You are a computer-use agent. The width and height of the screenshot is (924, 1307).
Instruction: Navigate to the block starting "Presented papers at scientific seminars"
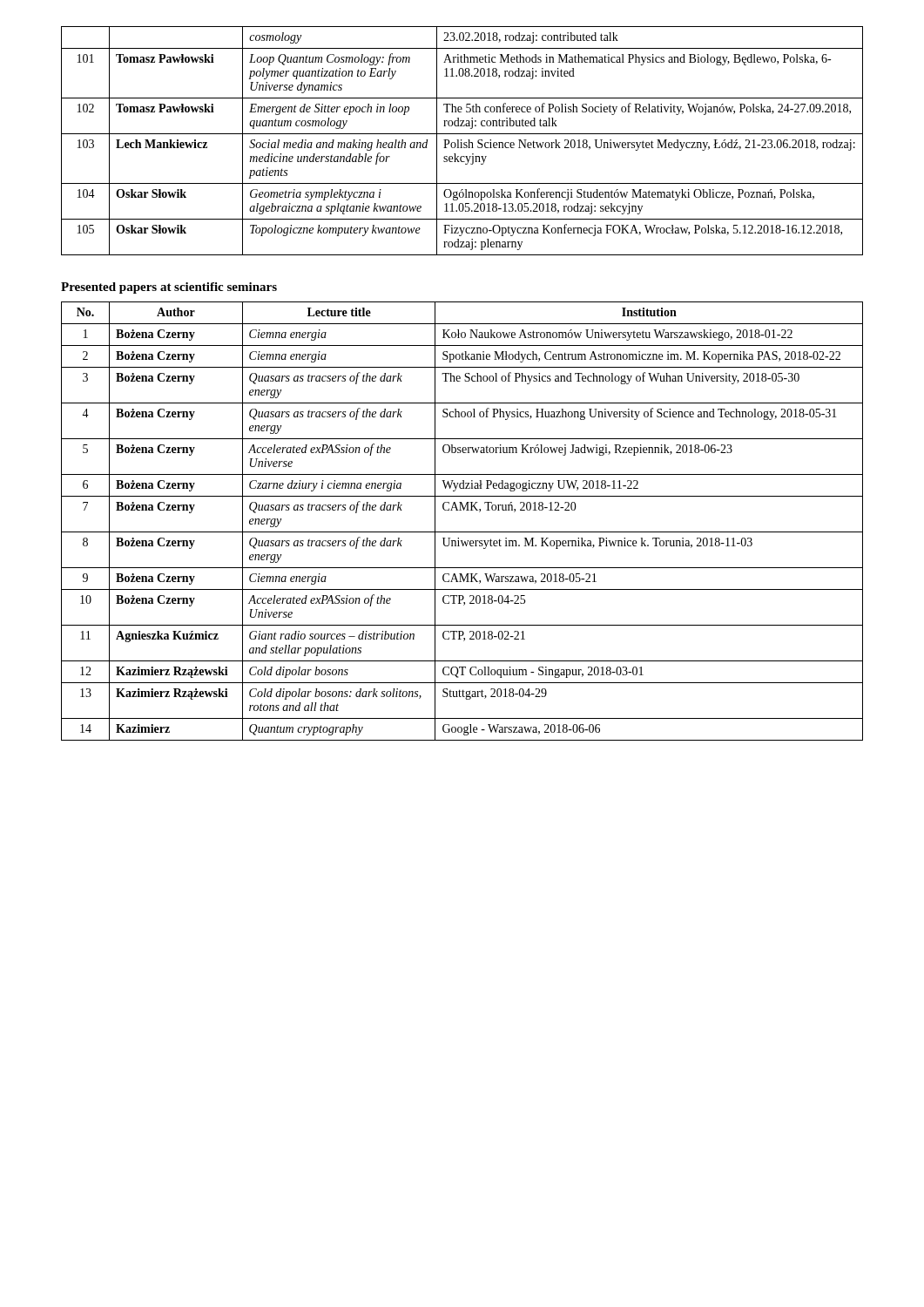tap(169, 287)
